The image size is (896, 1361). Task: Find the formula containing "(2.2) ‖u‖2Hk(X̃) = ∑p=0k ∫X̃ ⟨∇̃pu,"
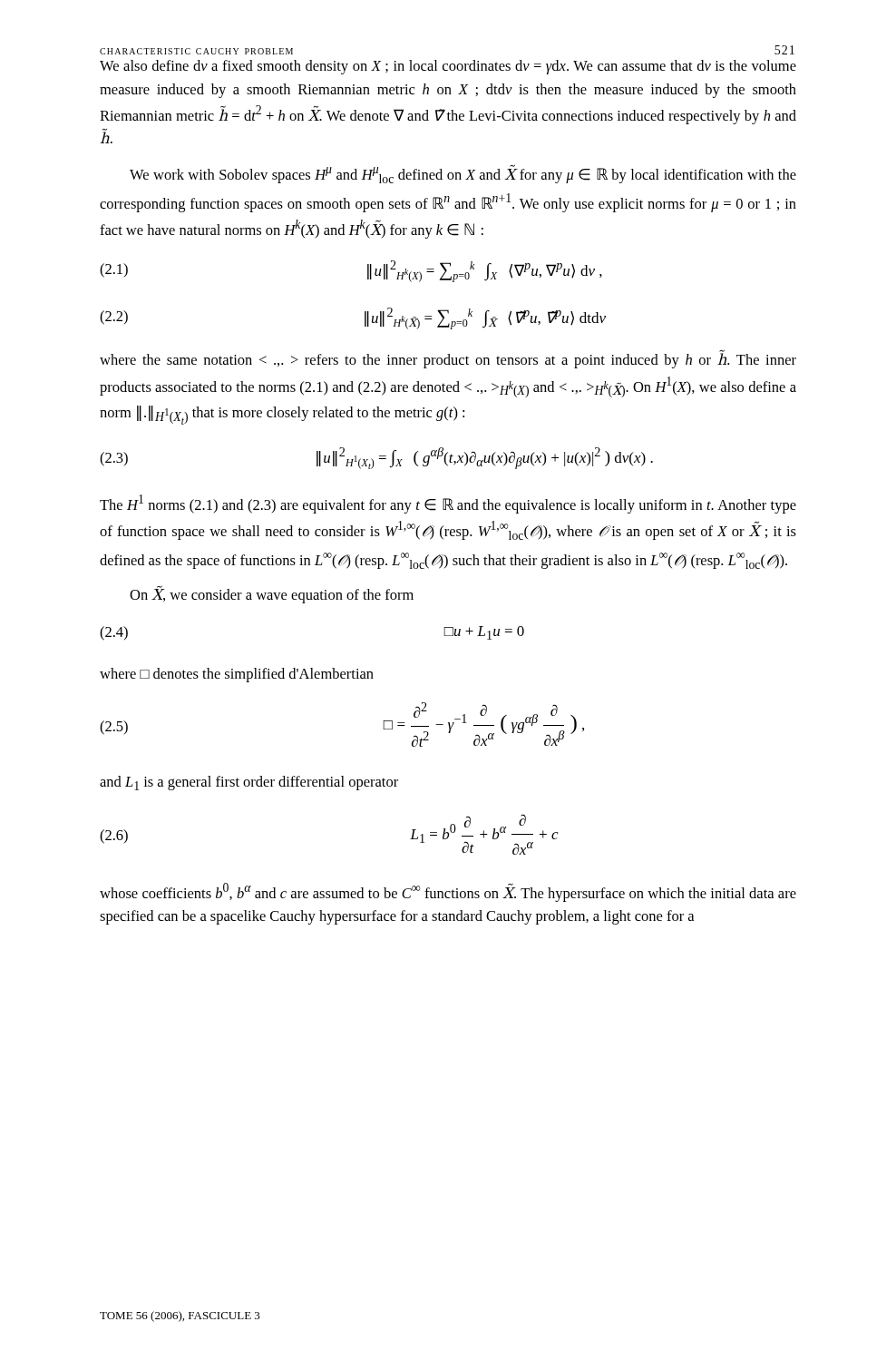point(448,317)
